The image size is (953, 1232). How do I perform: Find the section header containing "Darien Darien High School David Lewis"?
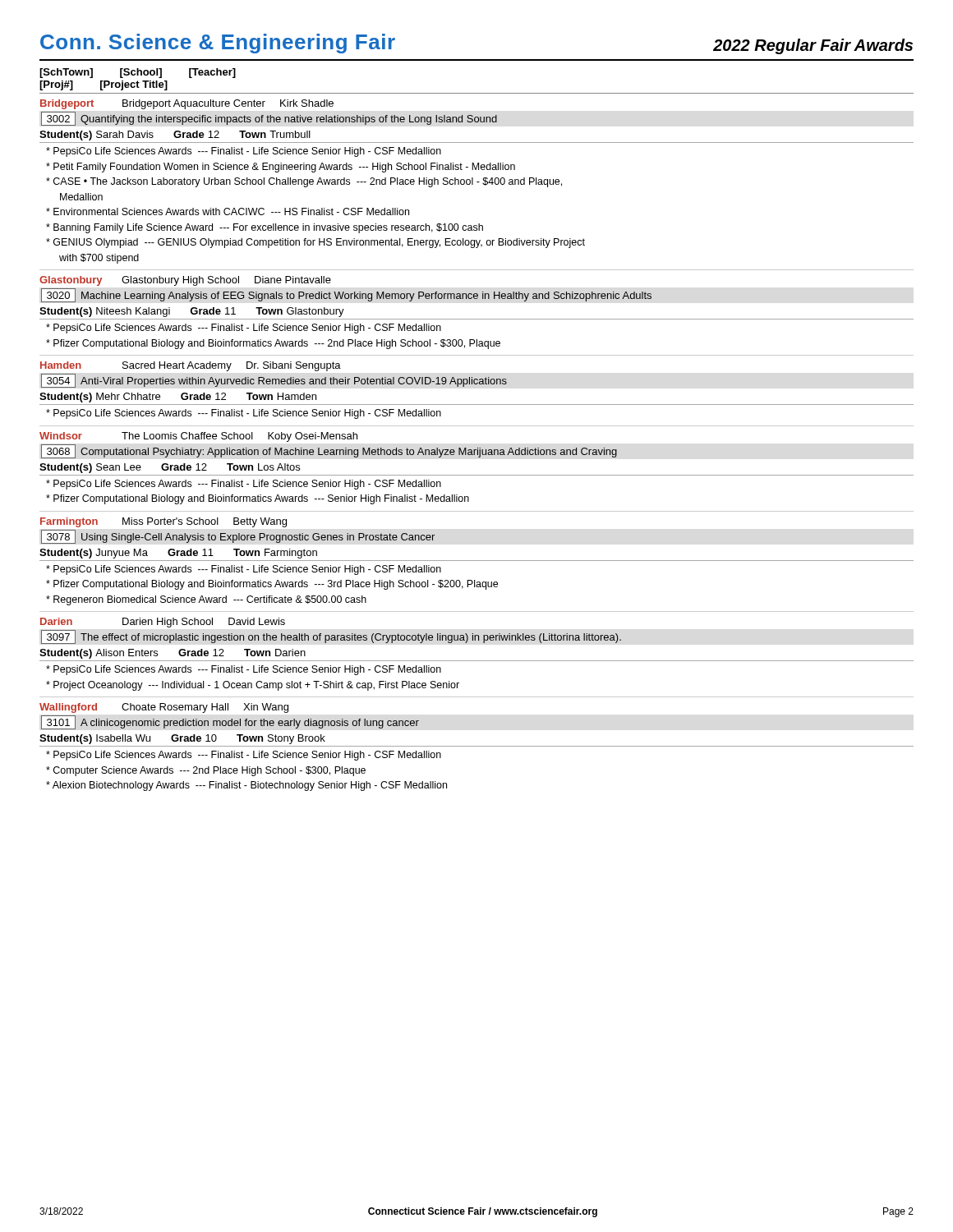coord(162,621)
